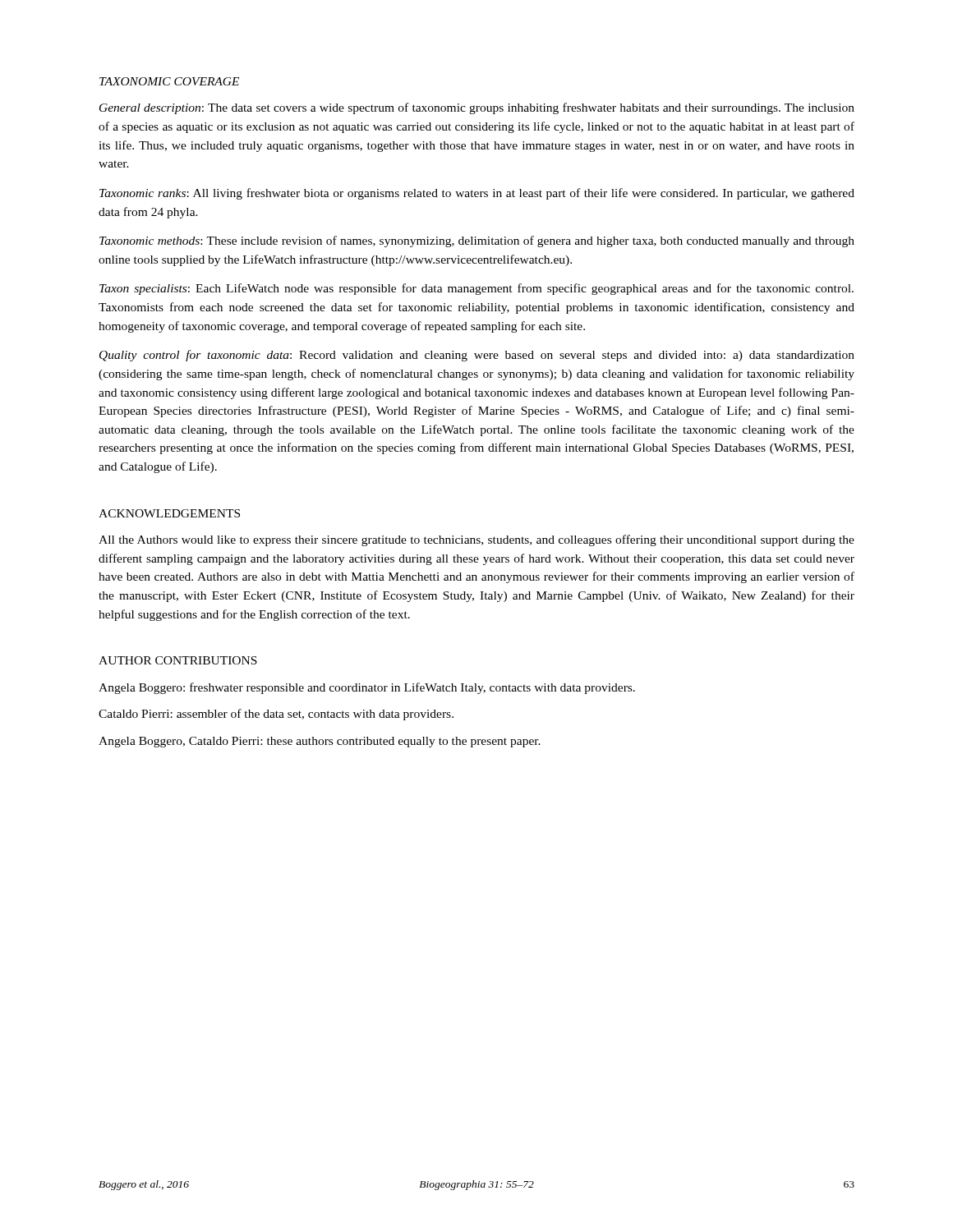
Task: Navigate to the passage starting "TAXONOMIC COVERAGE"
Action: click(169, 81)
